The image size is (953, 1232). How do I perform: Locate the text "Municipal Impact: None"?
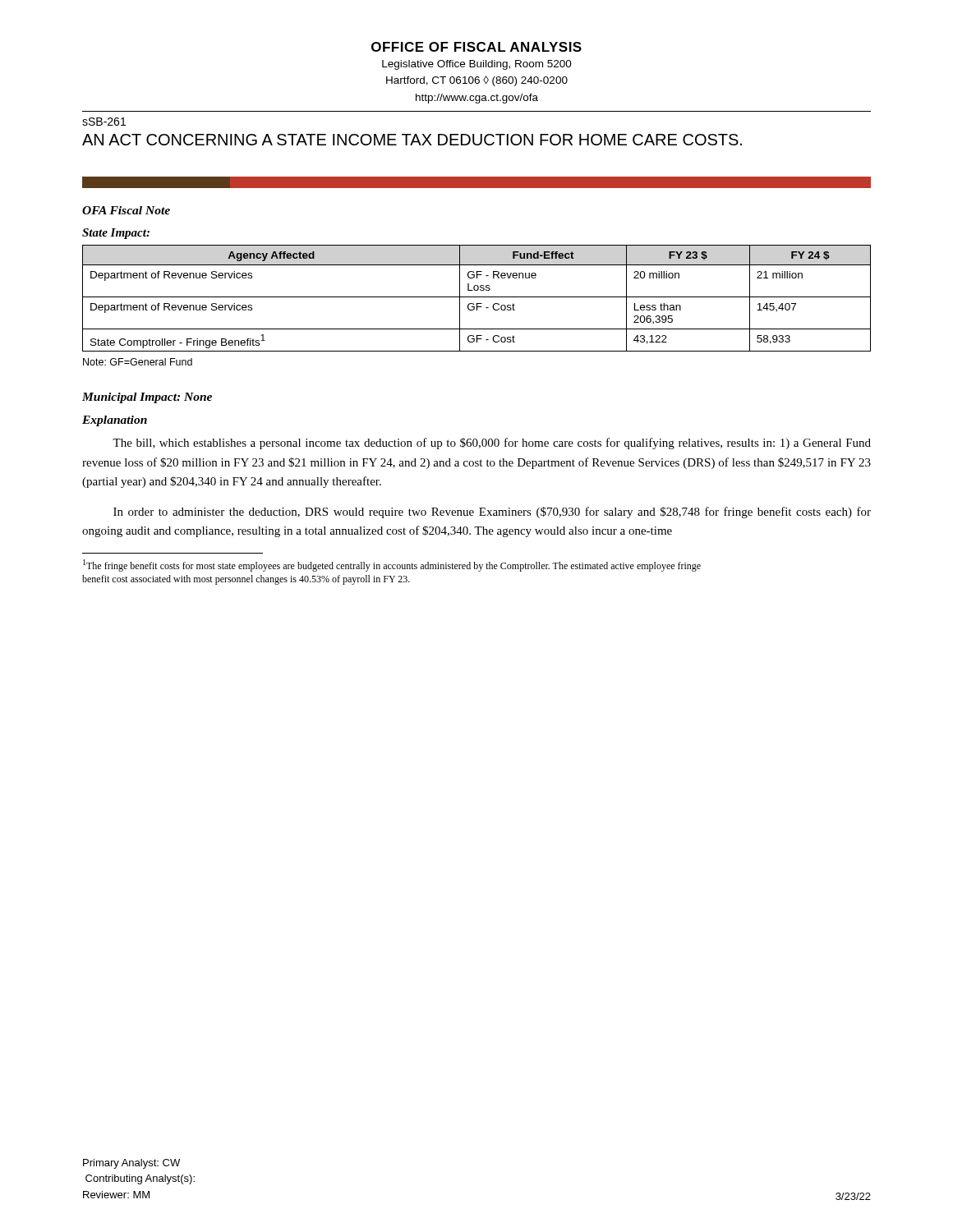(147, 397)
